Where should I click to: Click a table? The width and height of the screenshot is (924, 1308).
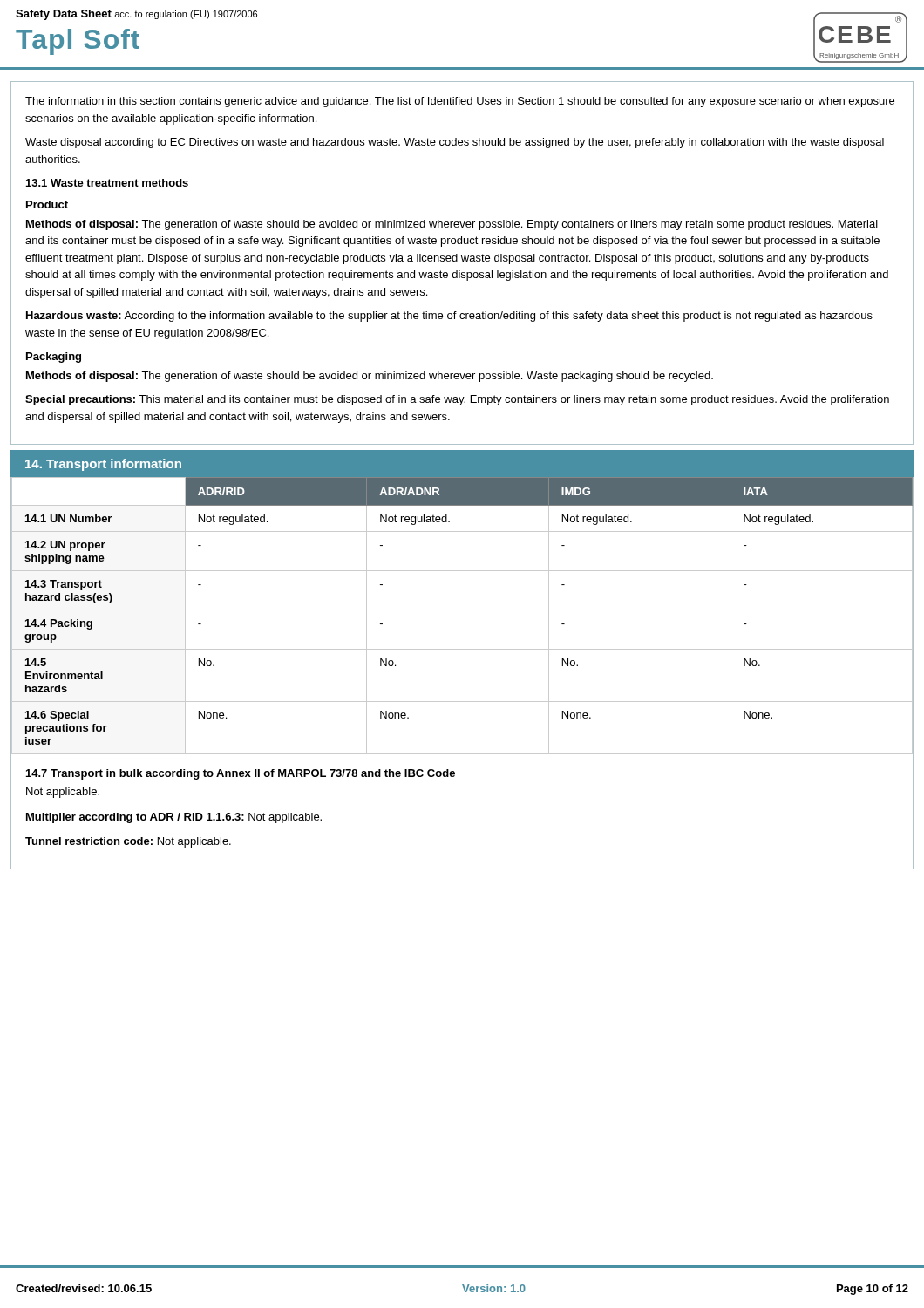[462, 616]
